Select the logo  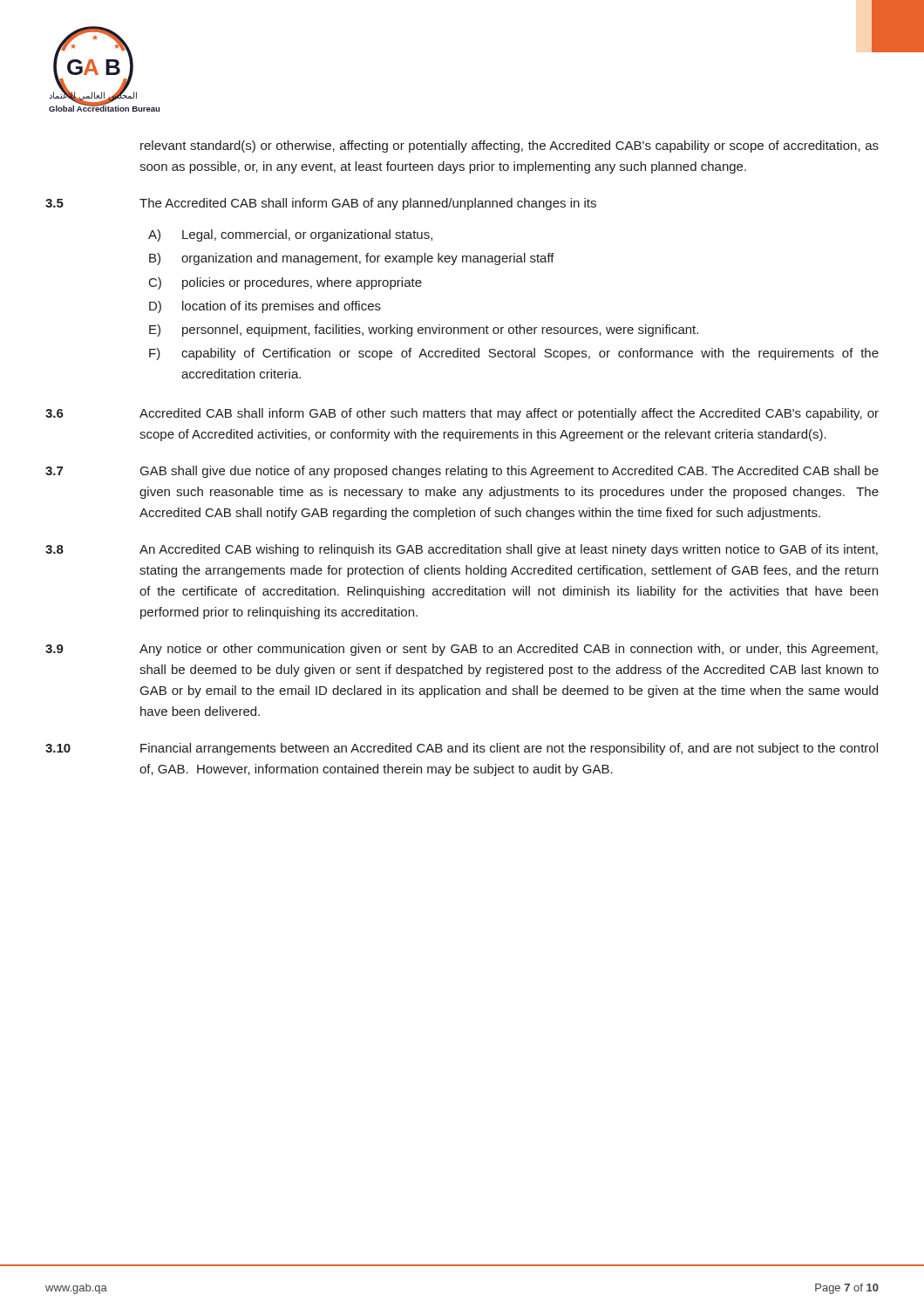(x=106, y=76)
